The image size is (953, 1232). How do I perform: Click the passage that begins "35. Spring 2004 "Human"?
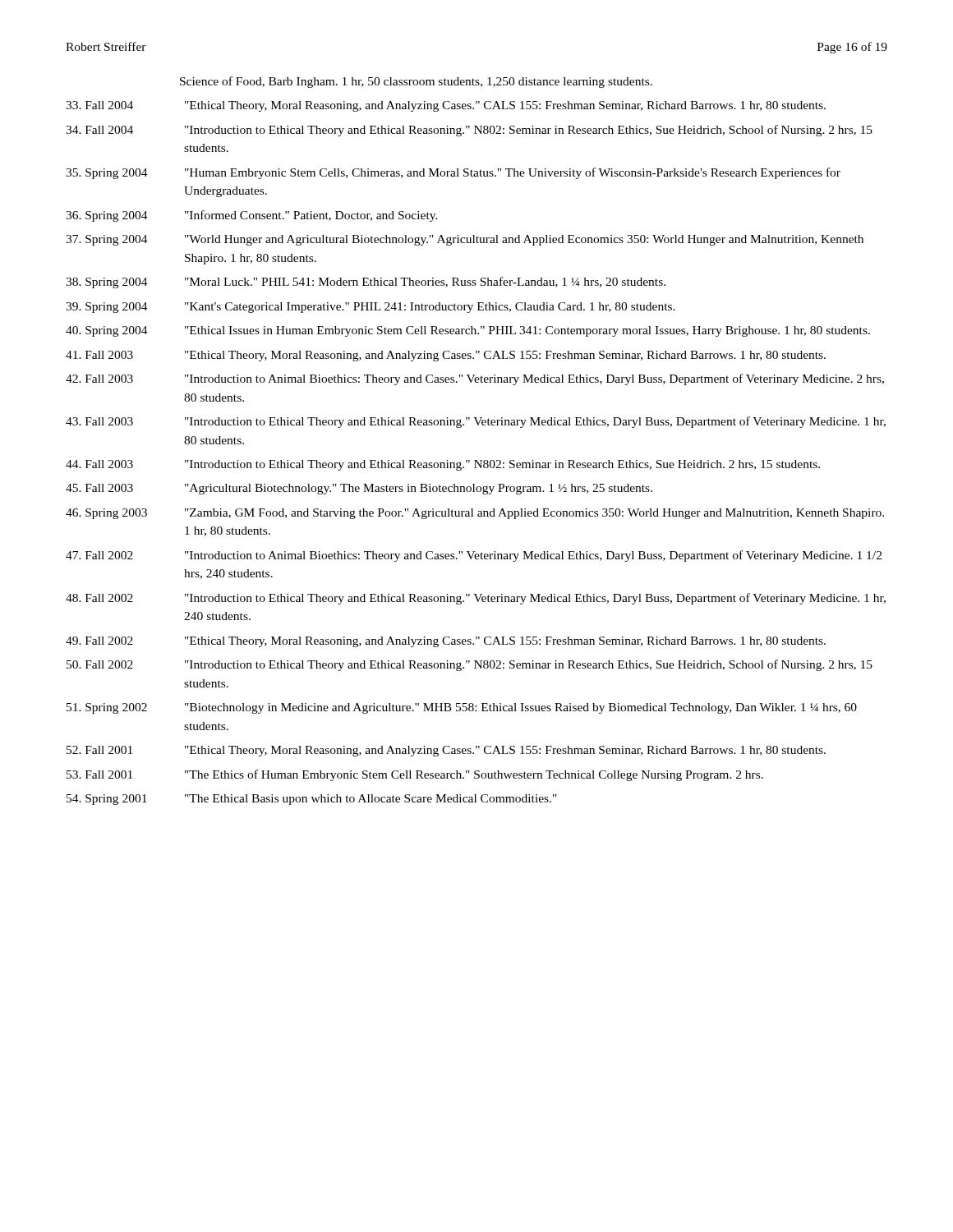(476, 182)
